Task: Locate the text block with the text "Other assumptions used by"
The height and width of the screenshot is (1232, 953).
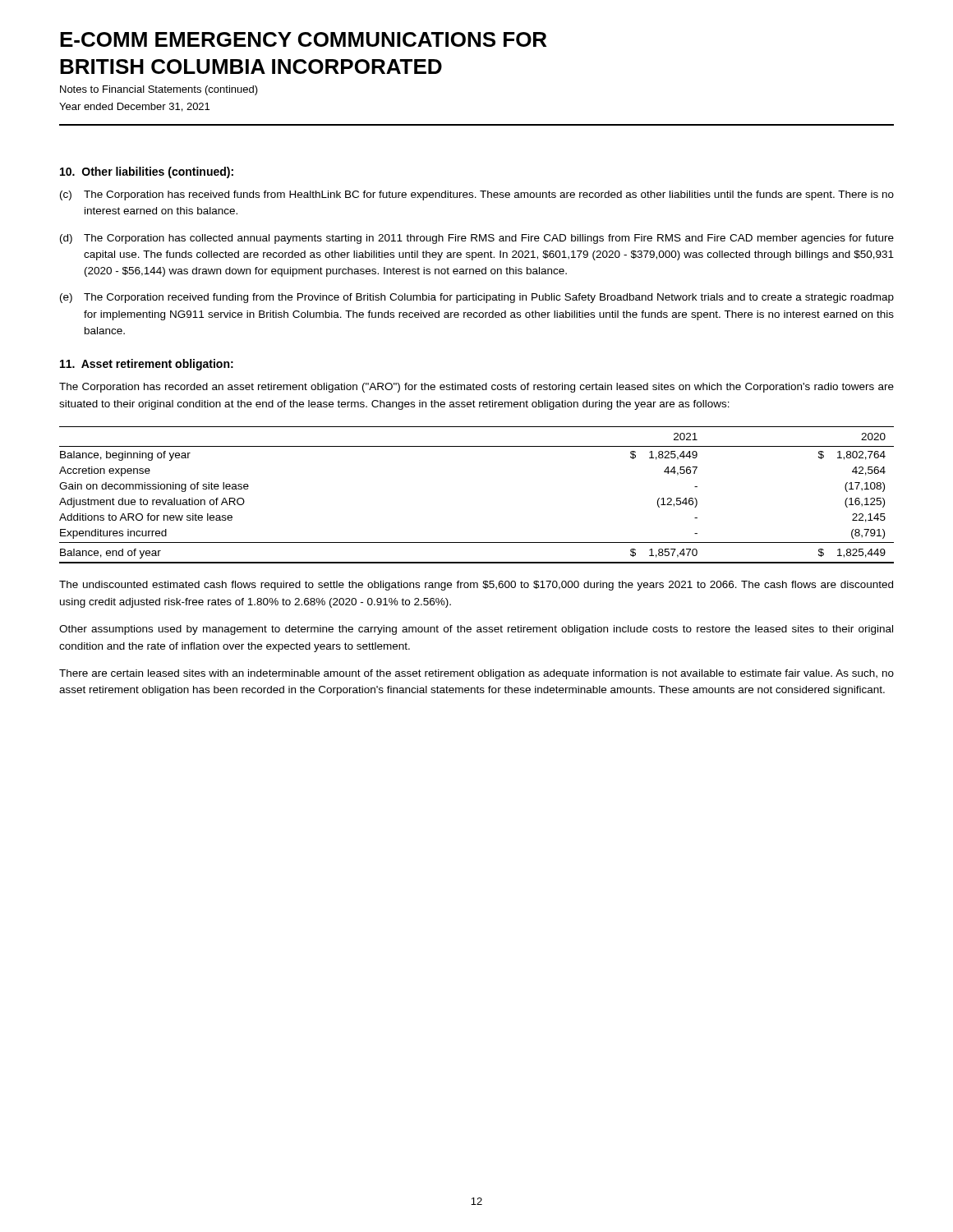Action: point(476,638)
